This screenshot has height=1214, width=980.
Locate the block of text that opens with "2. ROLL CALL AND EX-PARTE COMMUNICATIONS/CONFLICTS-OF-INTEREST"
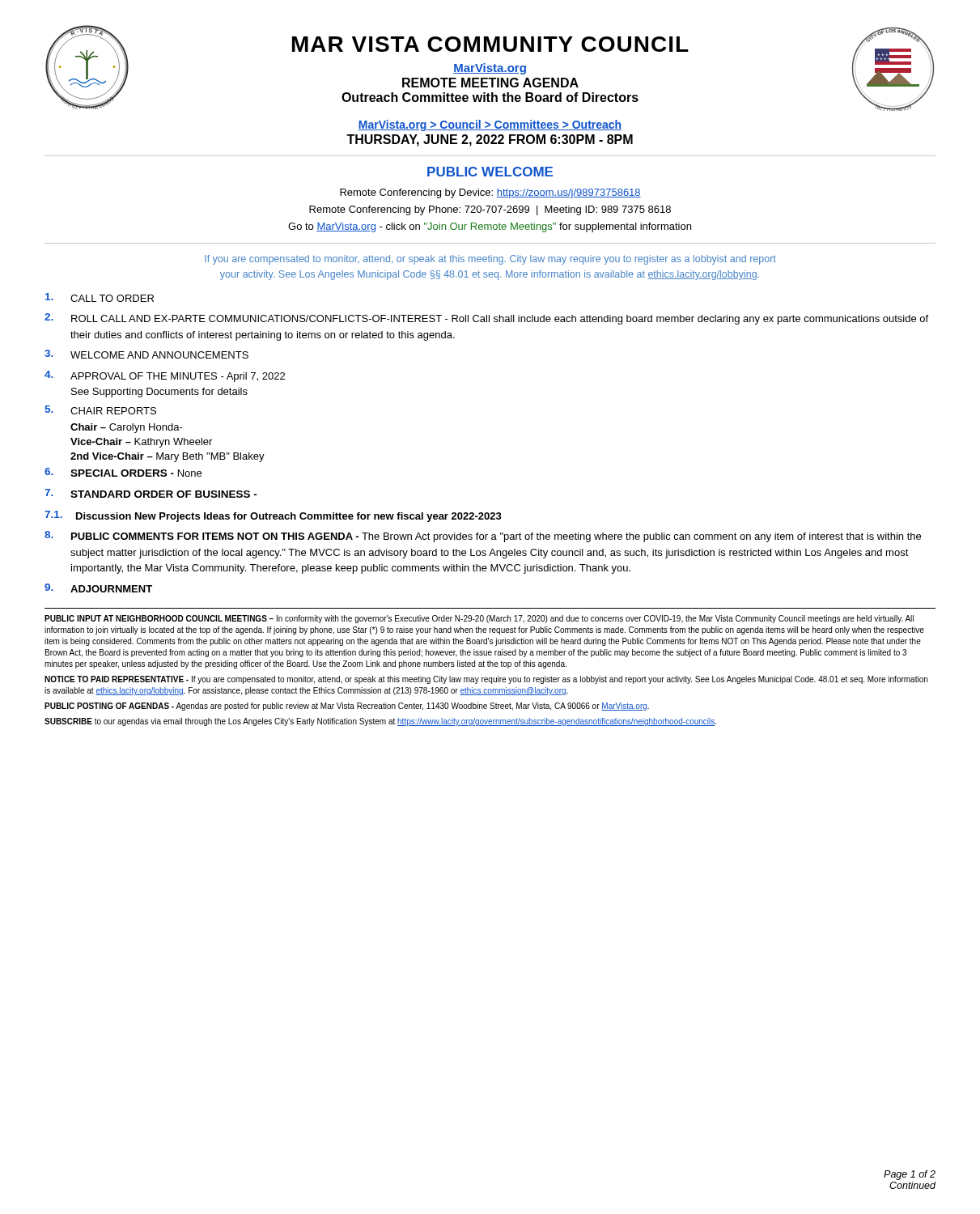(490, 327)
